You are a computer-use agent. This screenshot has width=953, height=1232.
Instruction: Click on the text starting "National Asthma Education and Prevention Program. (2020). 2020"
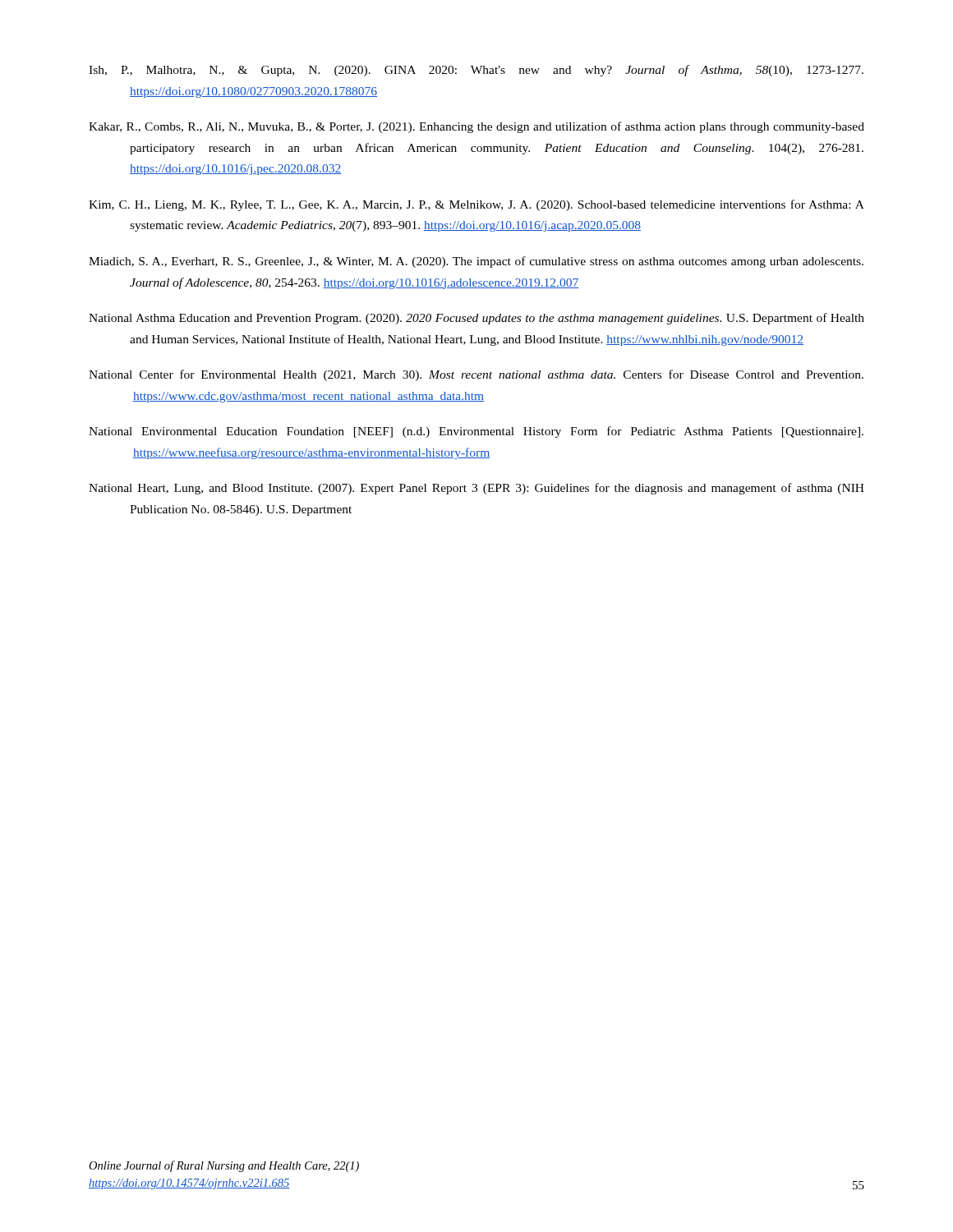[476, 328]
